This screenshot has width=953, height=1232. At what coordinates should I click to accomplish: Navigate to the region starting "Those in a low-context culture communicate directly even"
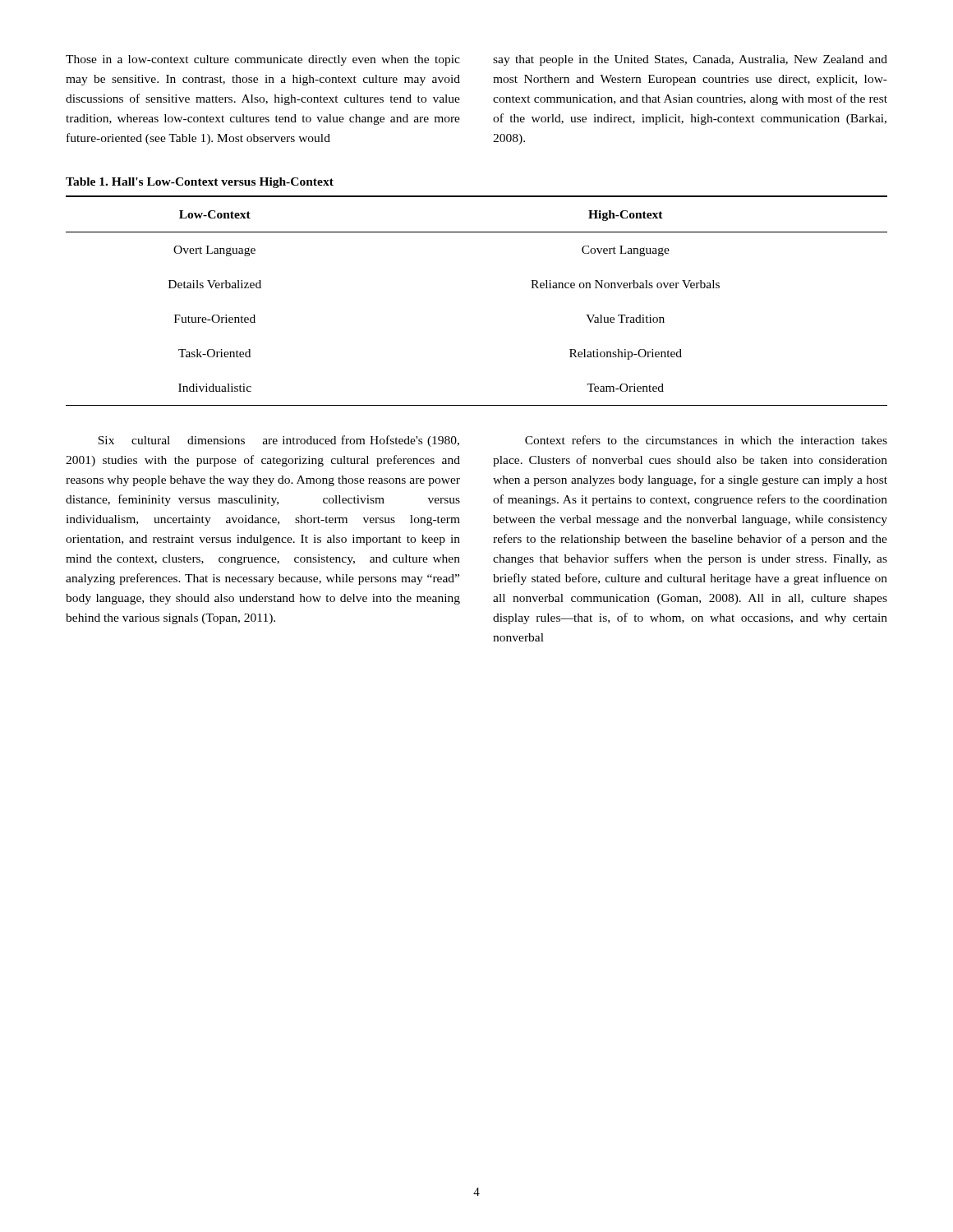(263, 98)
